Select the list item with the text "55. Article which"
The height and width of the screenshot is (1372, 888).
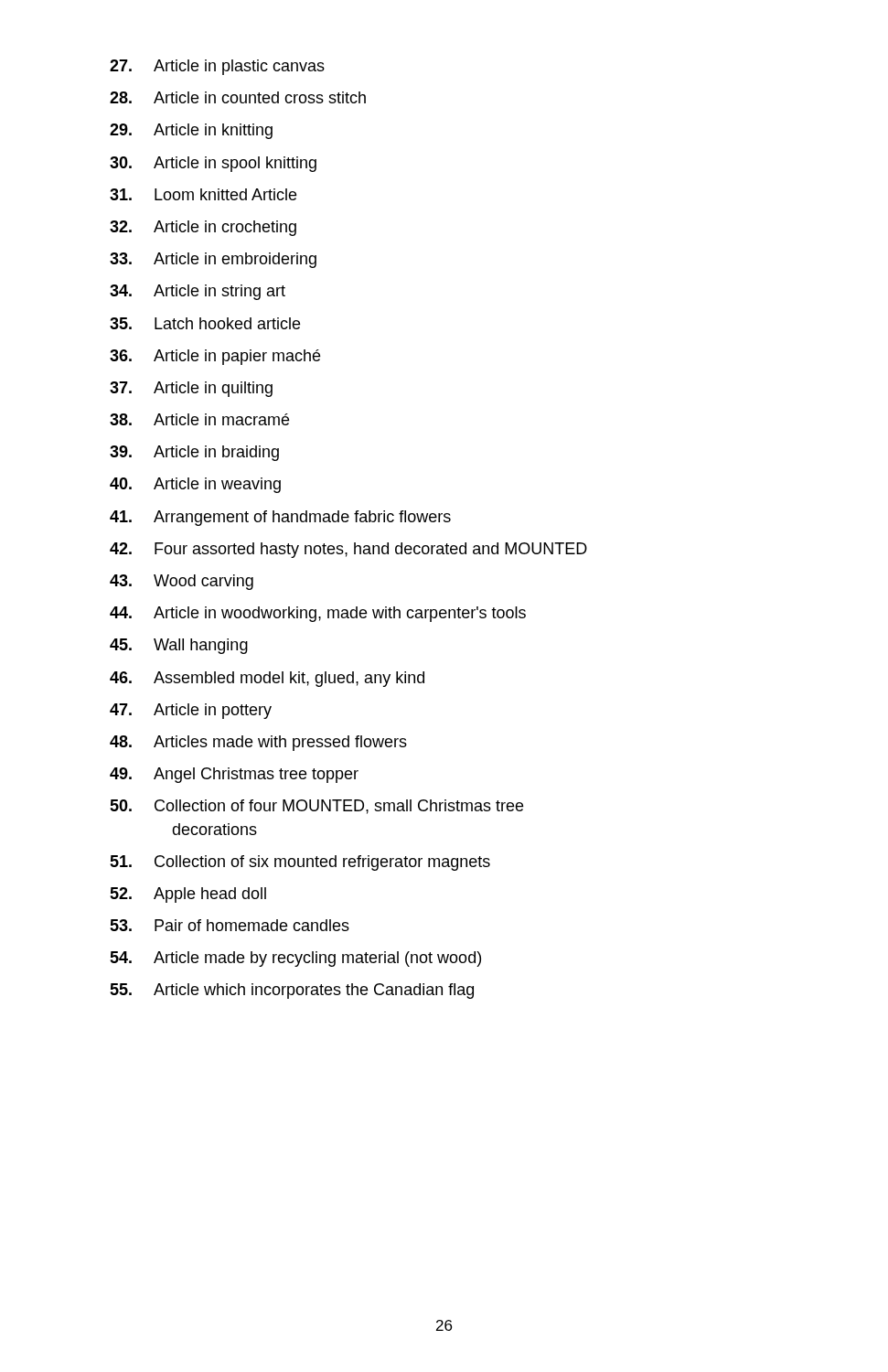(462, 991)
